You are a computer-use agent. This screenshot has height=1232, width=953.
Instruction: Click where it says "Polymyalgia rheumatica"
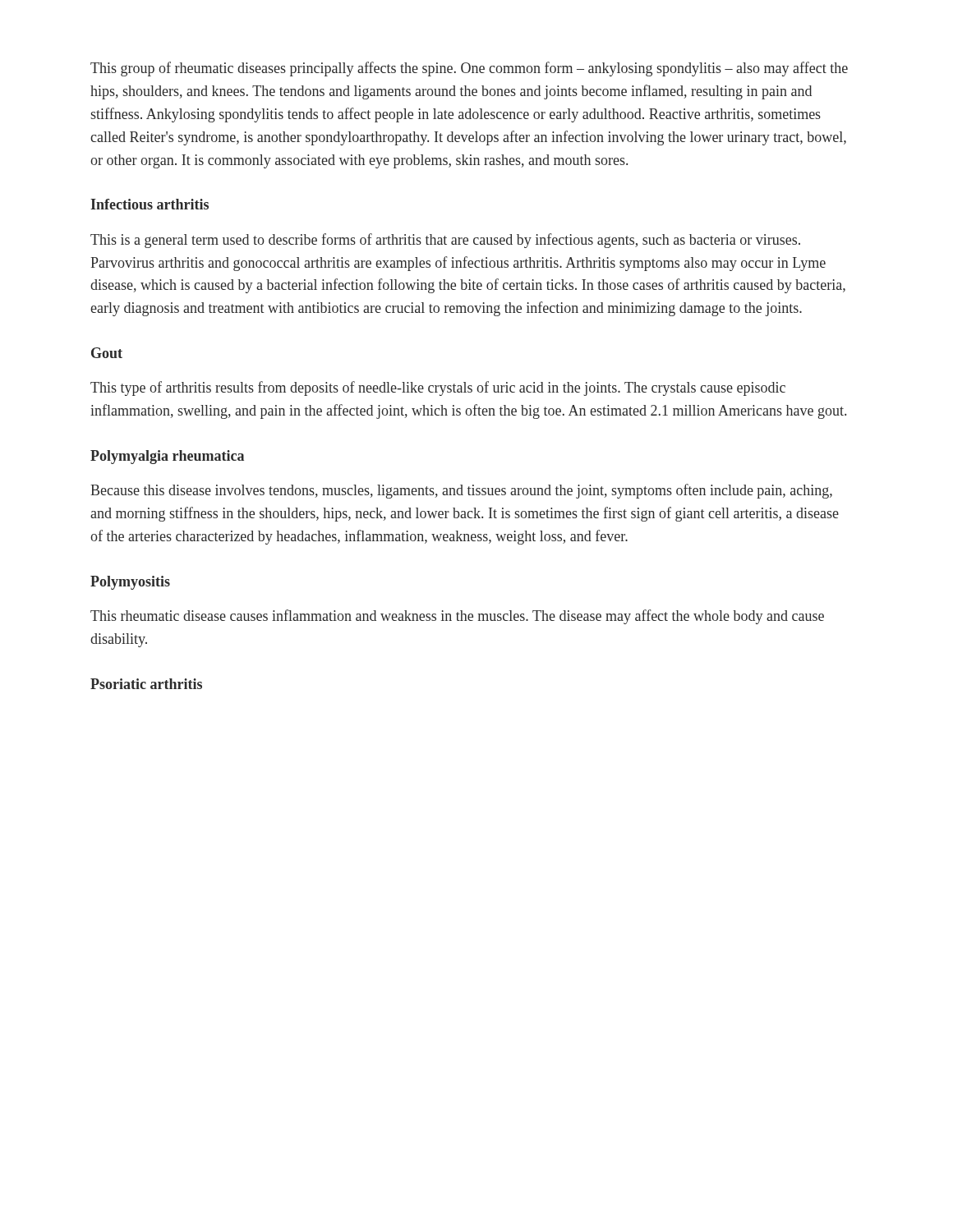pos(167,456)
